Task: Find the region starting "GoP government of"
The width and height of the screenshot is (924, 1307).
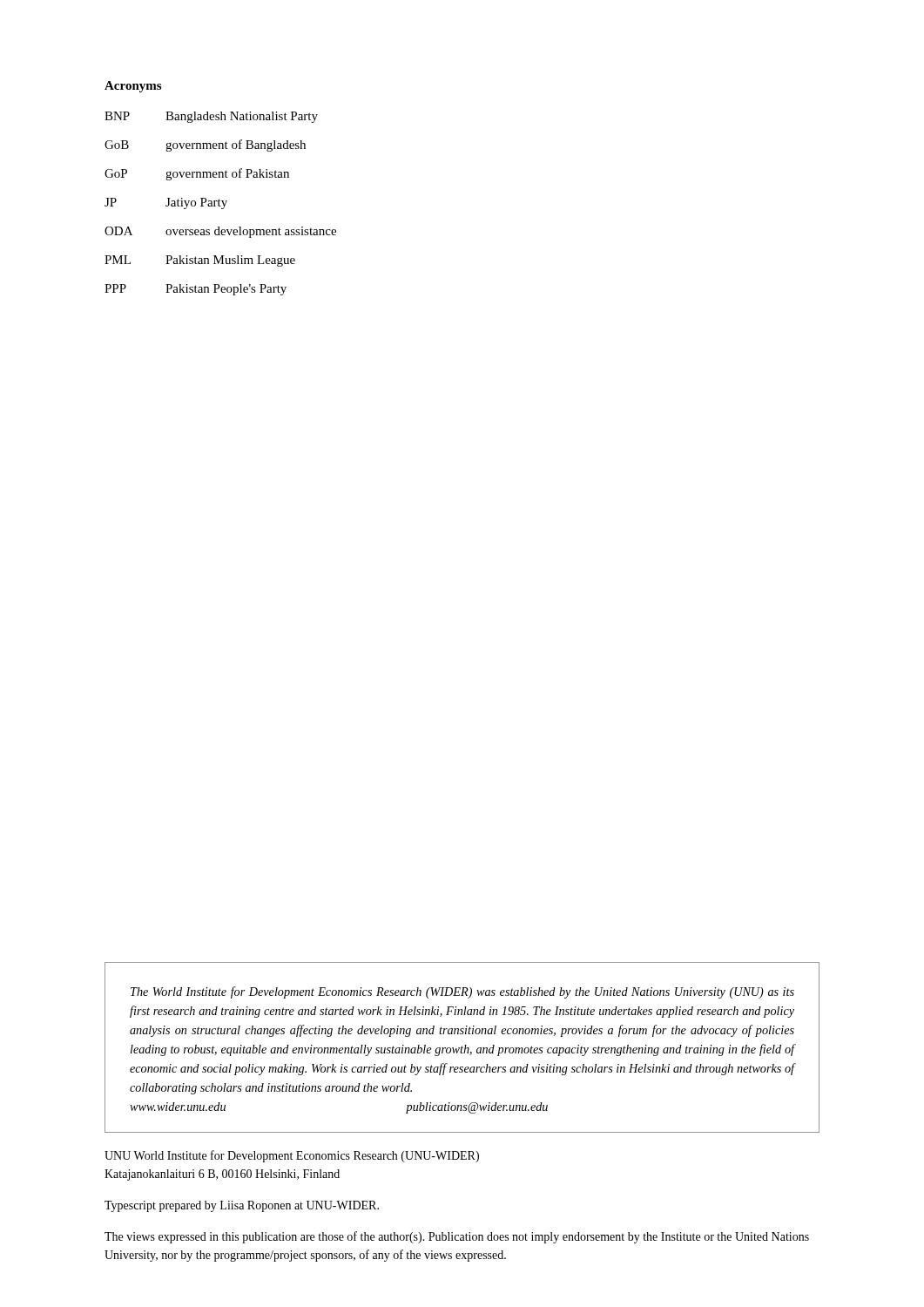Action: (197, 174)
